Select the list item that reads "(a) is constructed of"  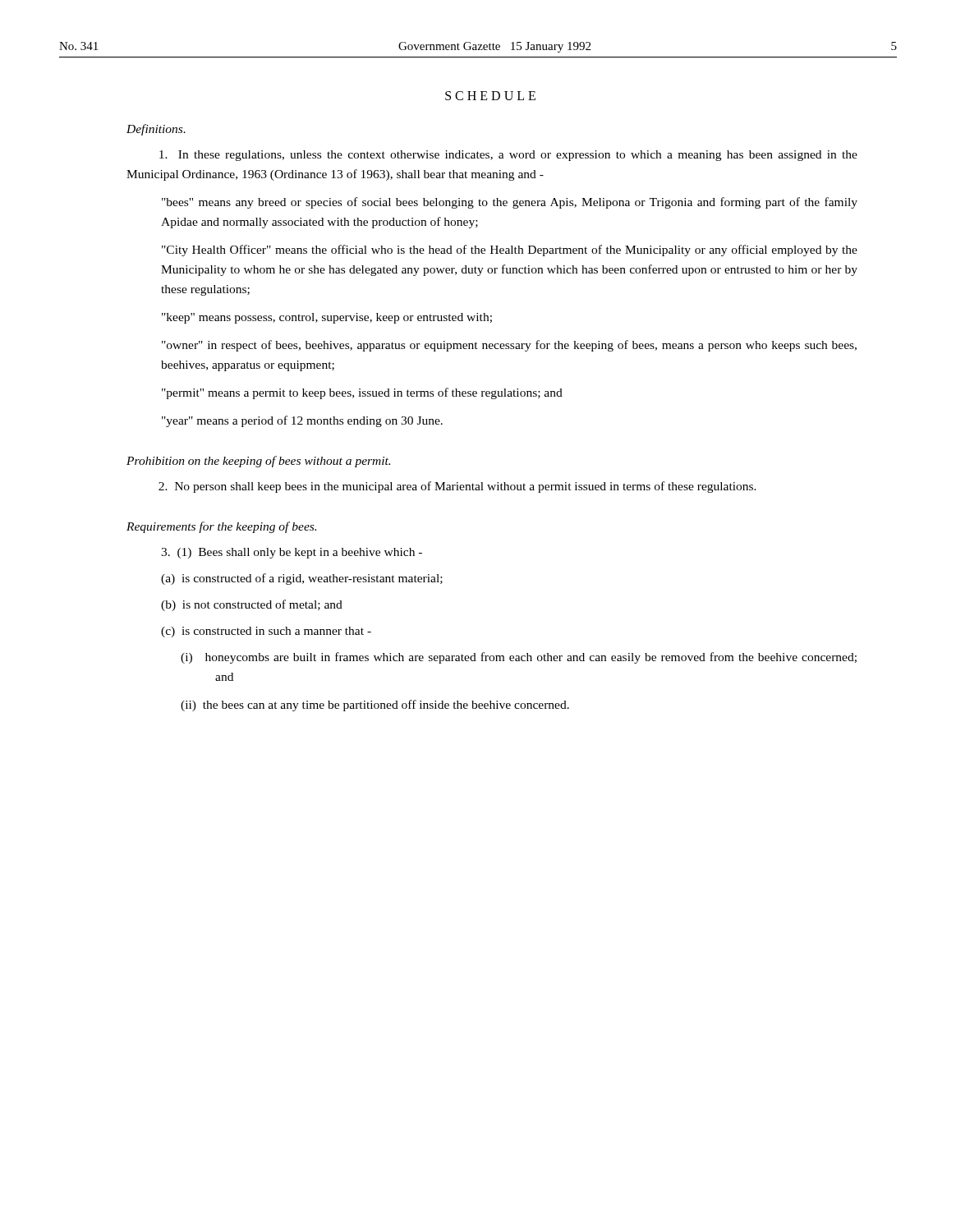tap(302, 578)
